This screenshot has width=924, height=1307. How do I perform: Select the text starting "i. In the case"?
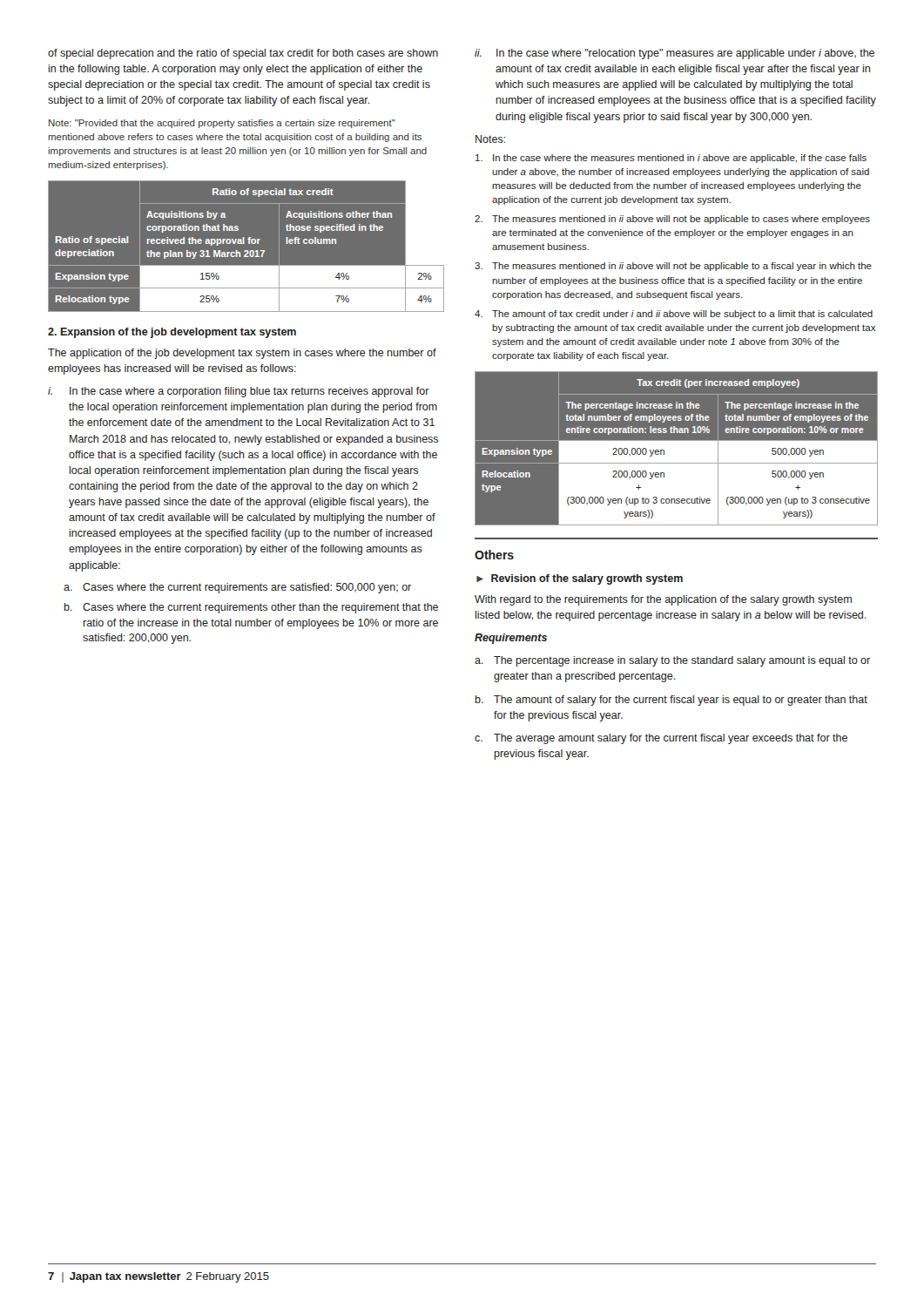(246, 478)
